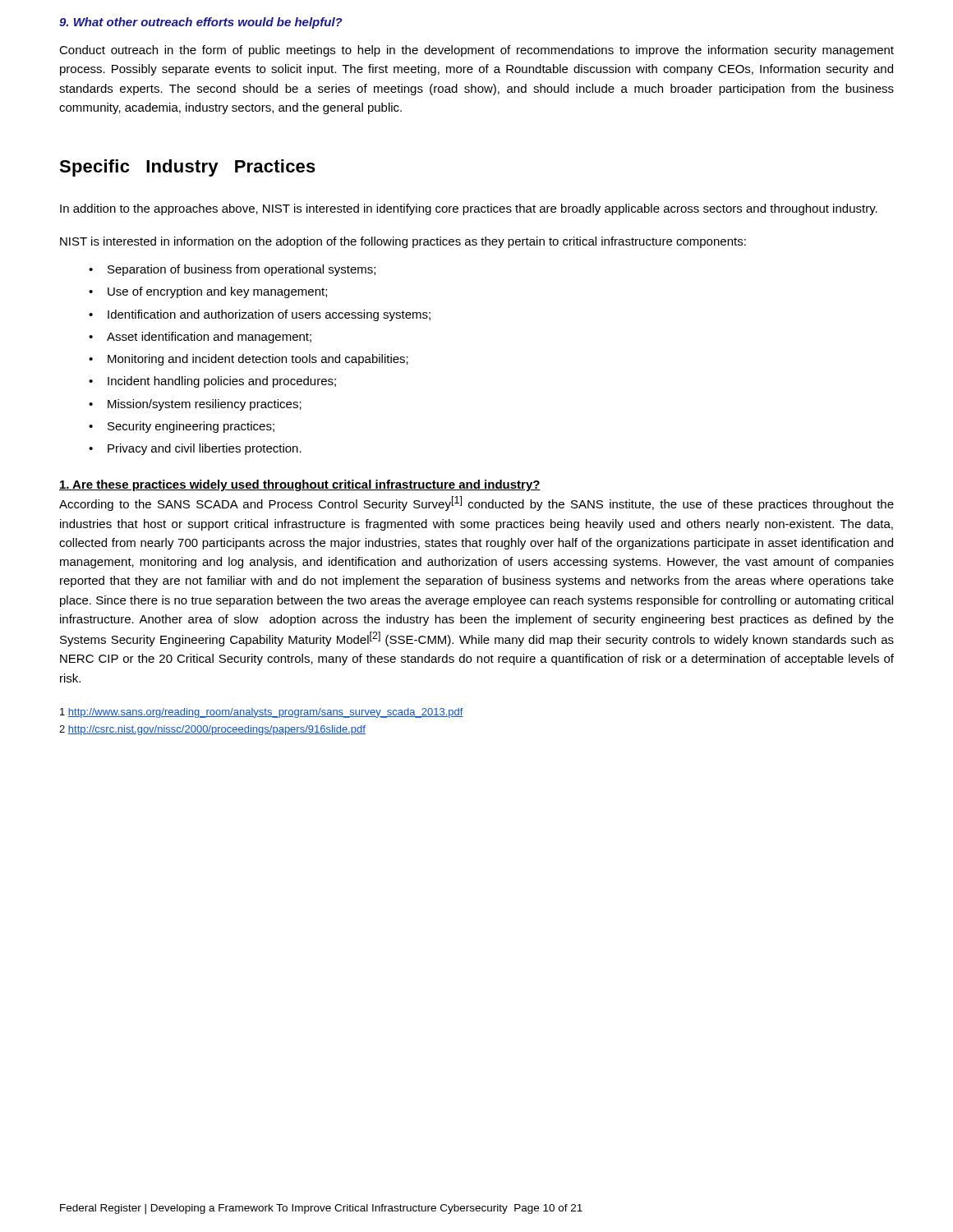The image size is (953, 1232).
Task: Locate the section header that opens with "1. Are these practices"
Action: click(300, 484)
